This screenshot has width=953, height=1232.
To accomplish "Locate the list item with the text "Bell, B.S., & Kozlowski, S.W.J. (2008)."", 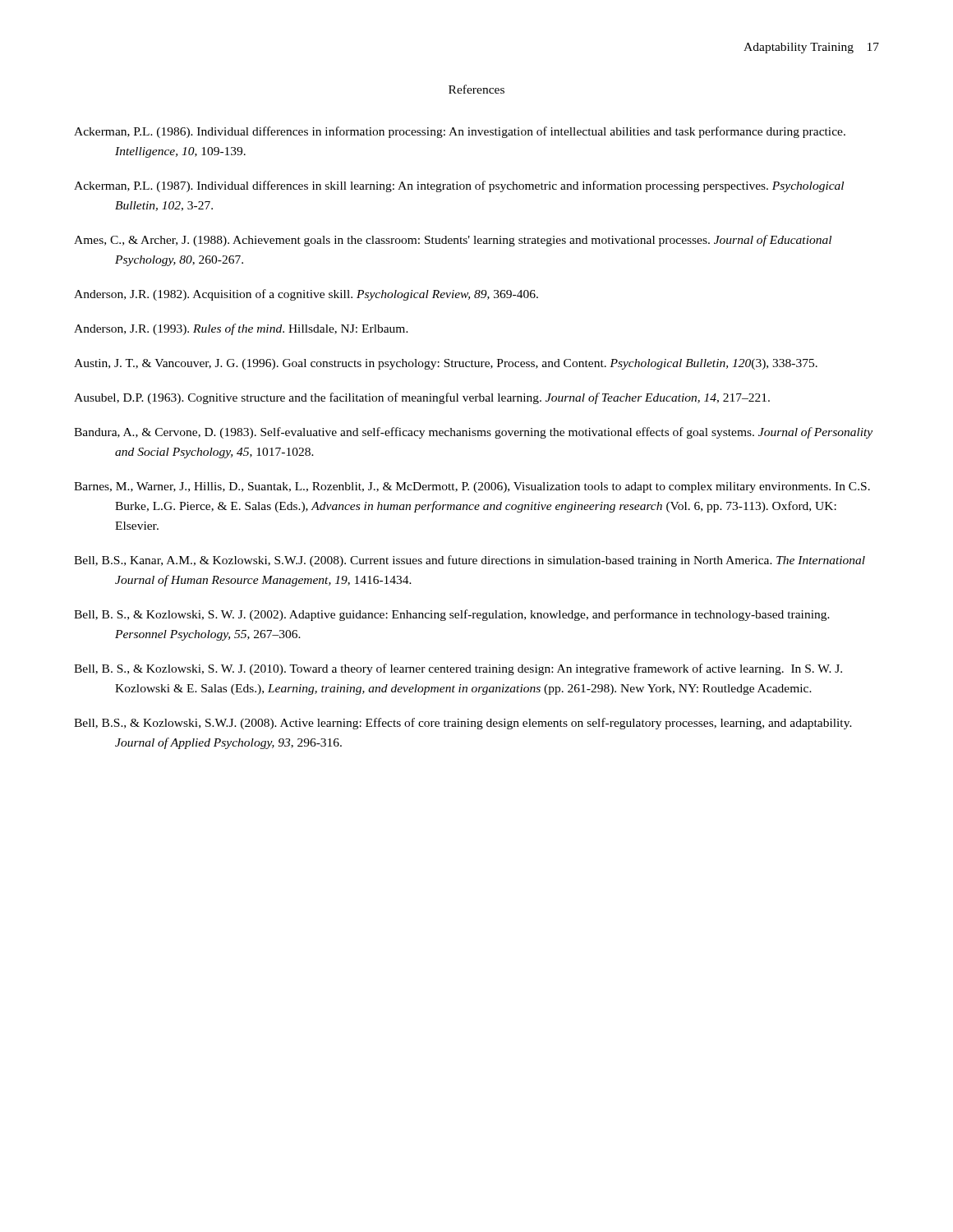I will point(463,732).
